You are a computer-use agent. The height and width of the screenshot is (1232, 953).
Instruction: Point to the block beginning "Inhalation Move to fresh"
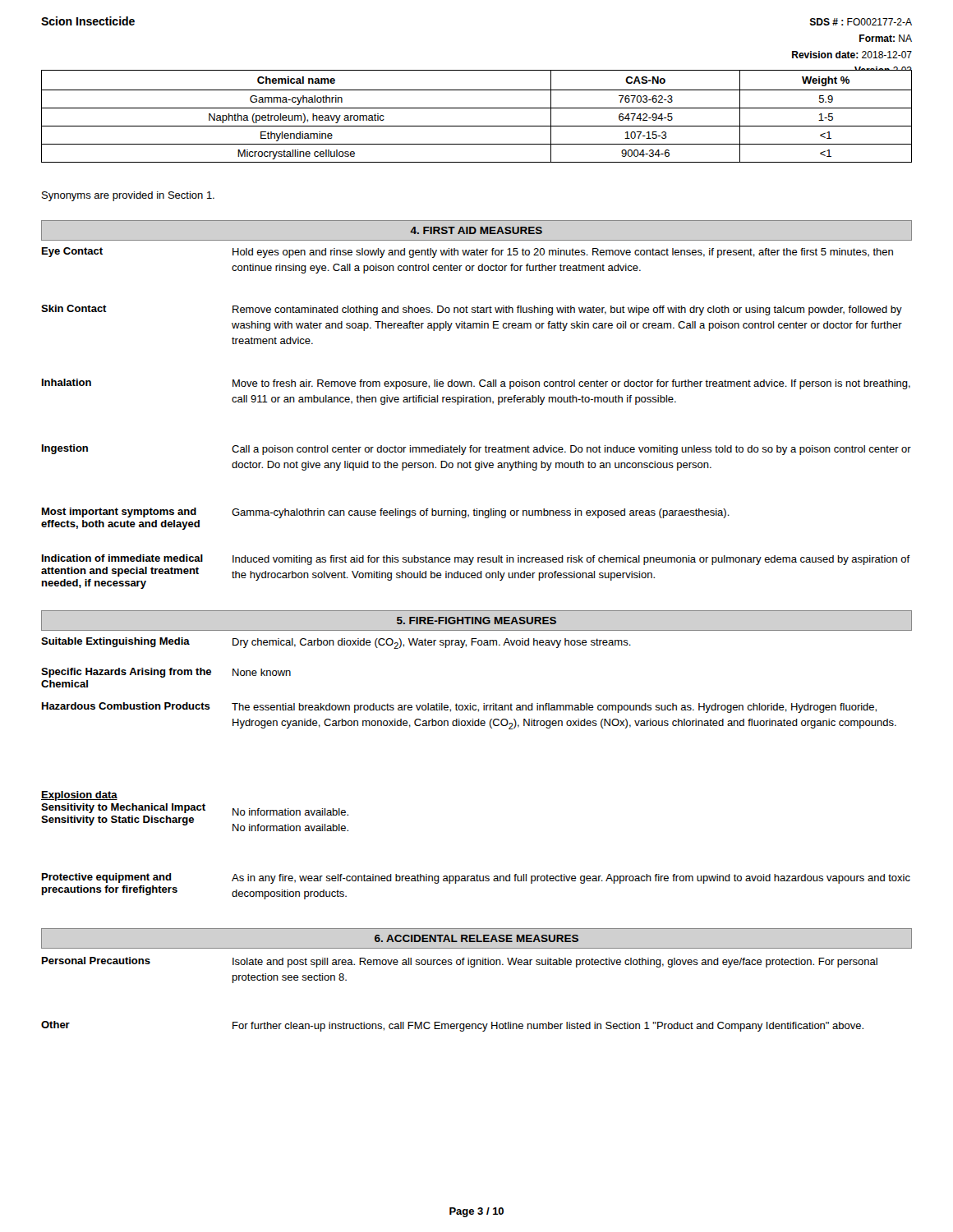pyautogui.click(x=476, y=392)
